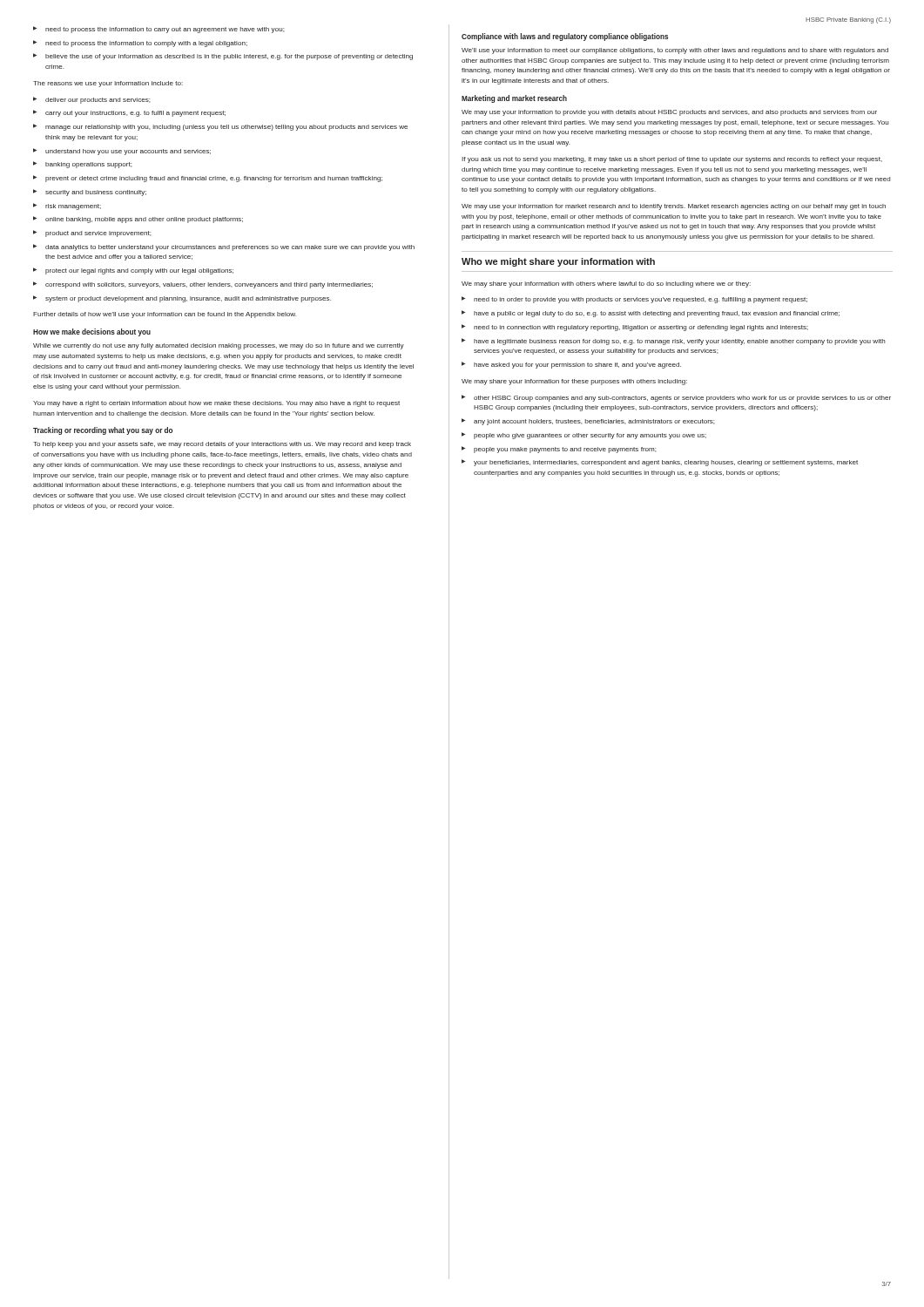Locate the text block containing "To help keep"
This screenshot has width=924, height=1307.
point(223,475)
